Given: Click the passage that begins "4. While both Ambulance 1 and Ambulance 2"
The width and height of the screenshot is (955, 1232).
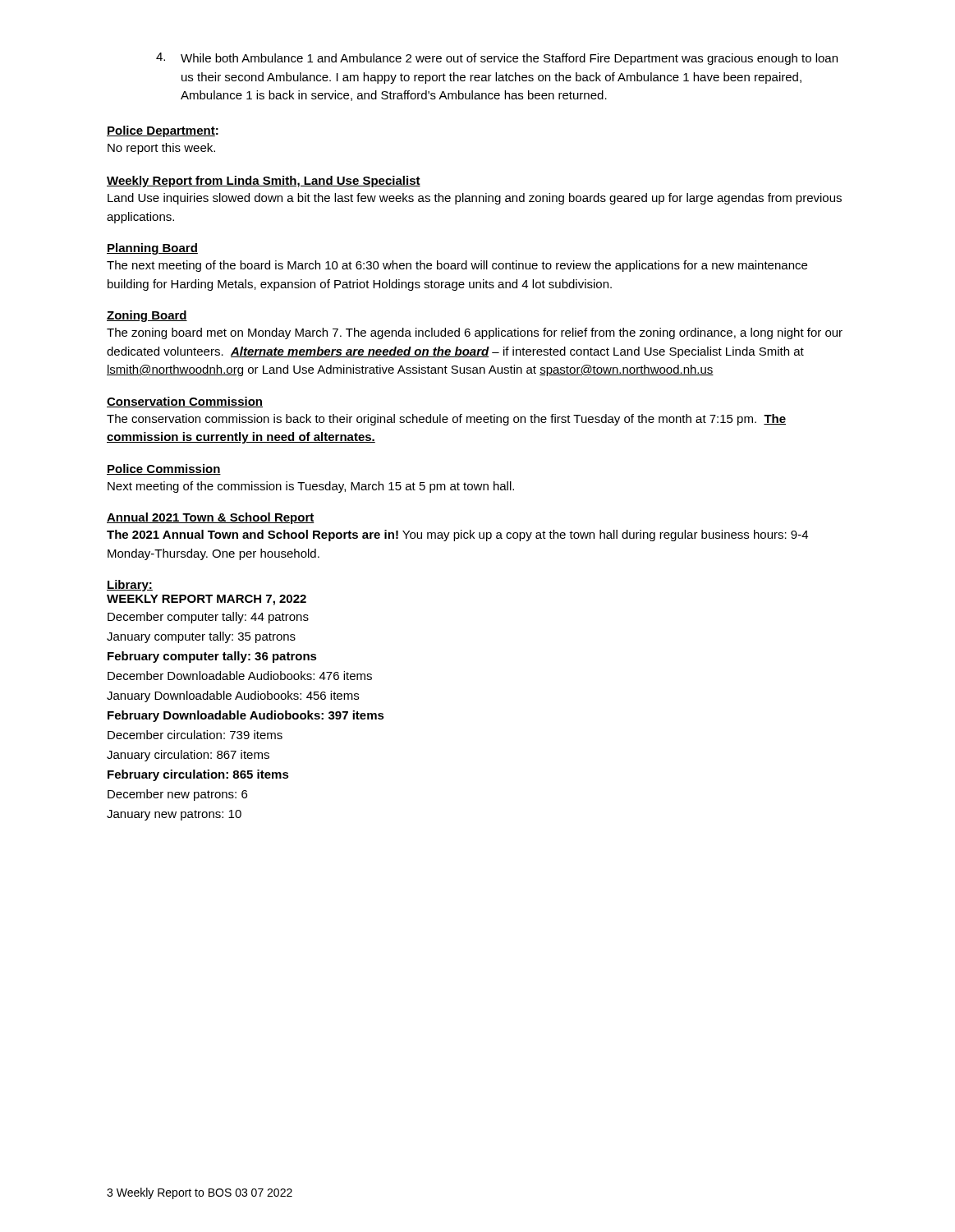Looking at the screenshot, I should tap(502, 77).
